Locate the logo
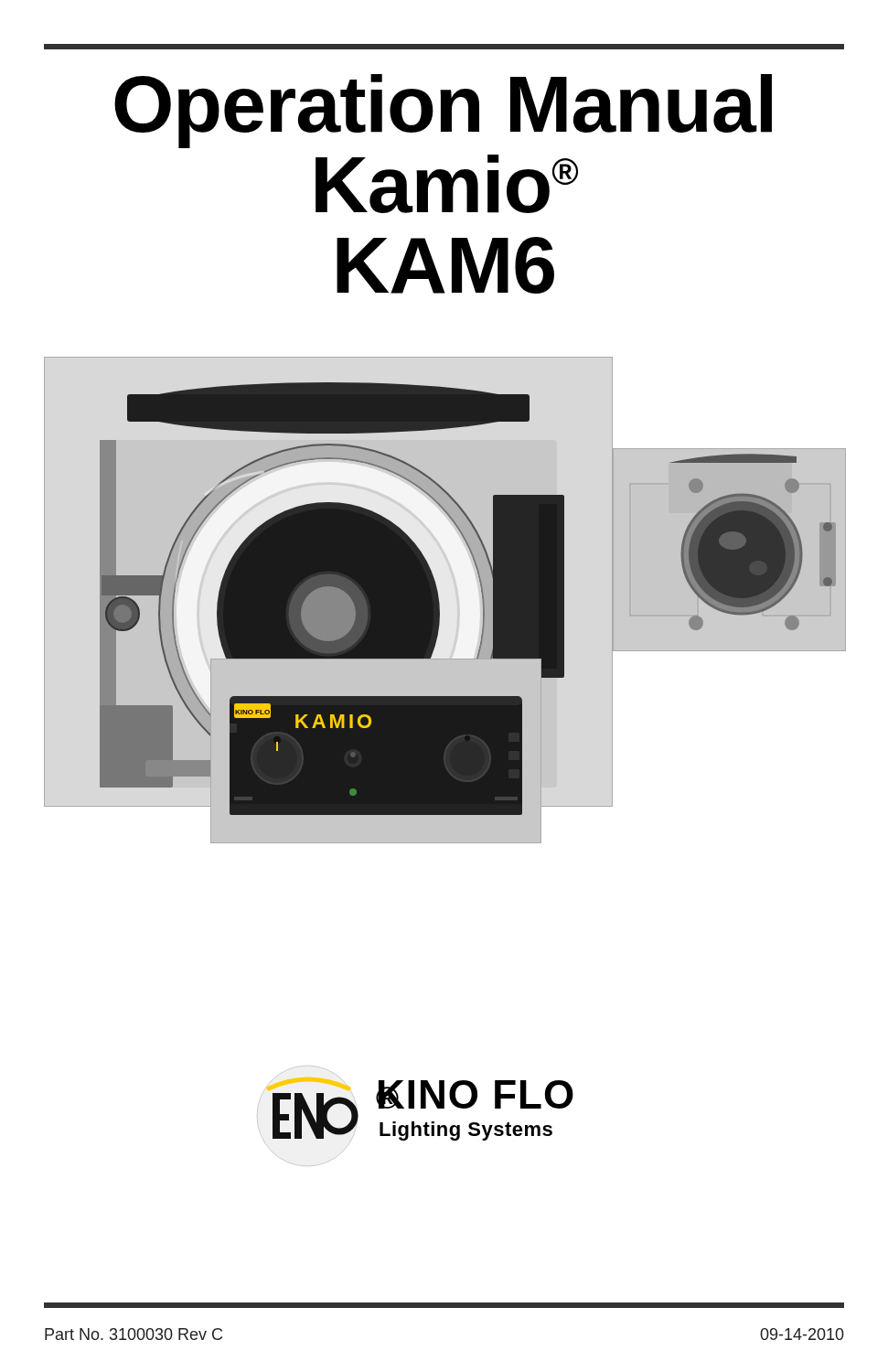 tap(444, 1116)
